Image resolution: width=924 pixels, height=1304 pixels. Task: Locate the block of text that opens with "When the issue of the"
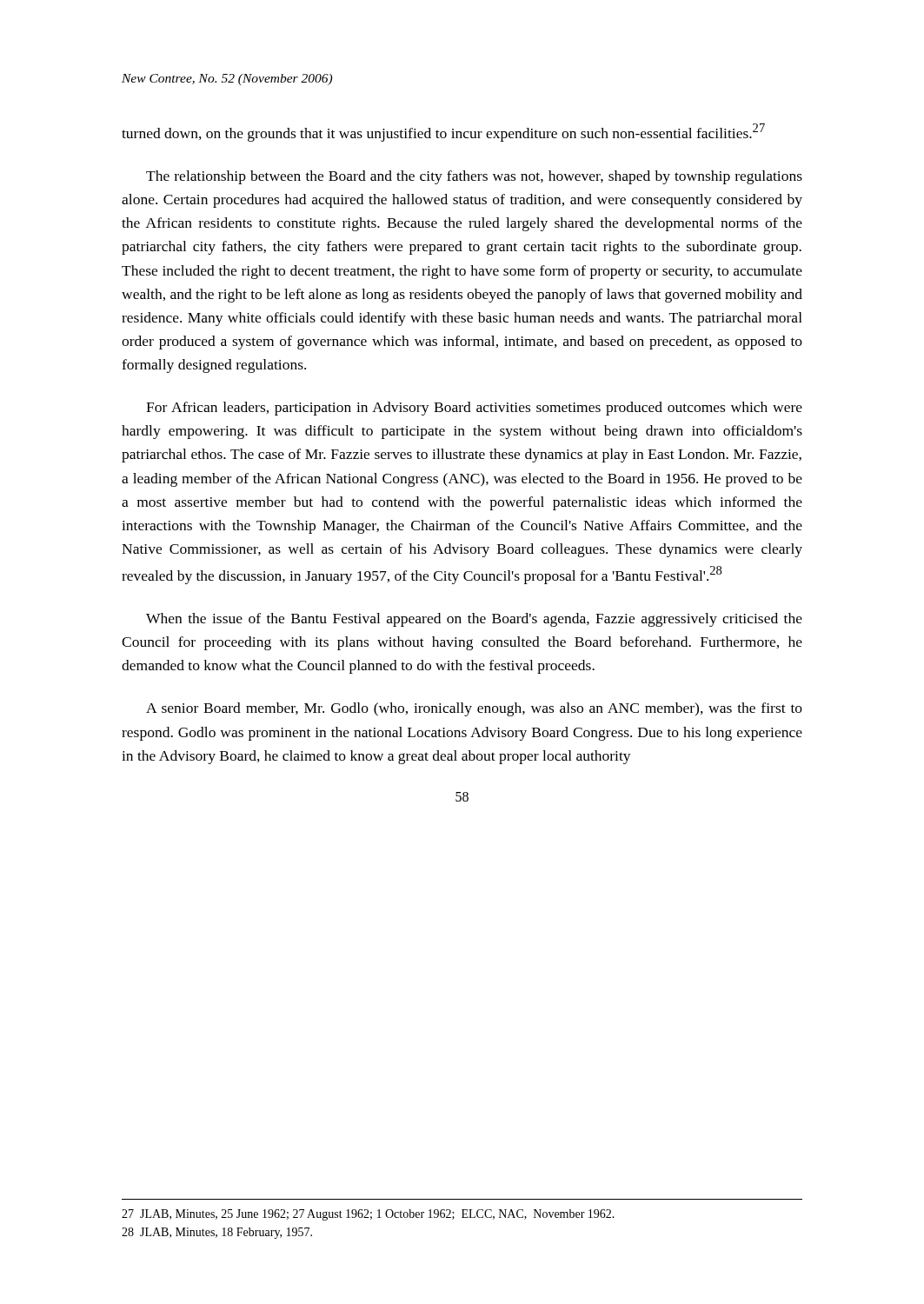point(462,642)
